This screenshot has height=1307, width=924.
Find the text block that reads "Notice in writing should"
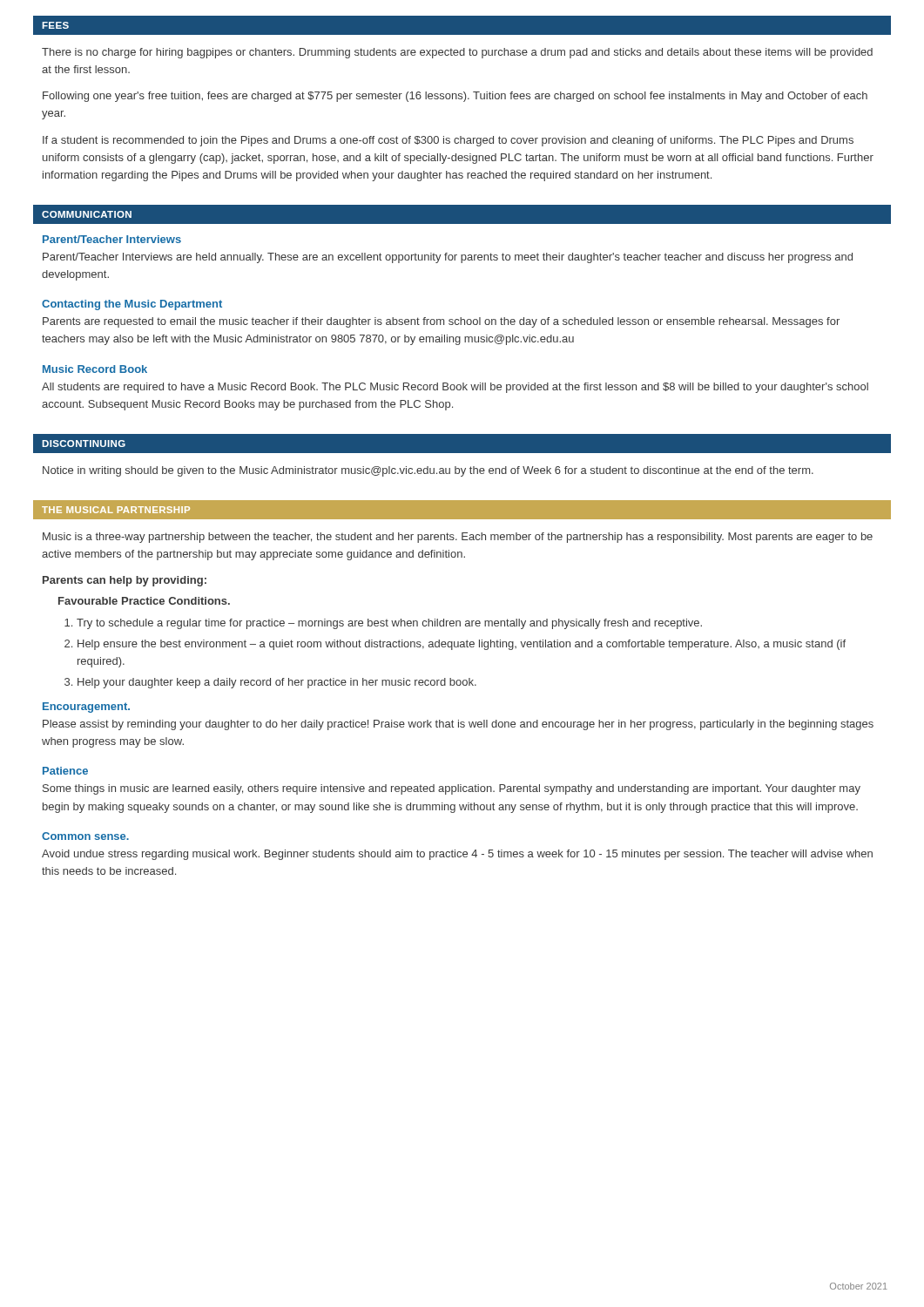[x=428, y=470]
